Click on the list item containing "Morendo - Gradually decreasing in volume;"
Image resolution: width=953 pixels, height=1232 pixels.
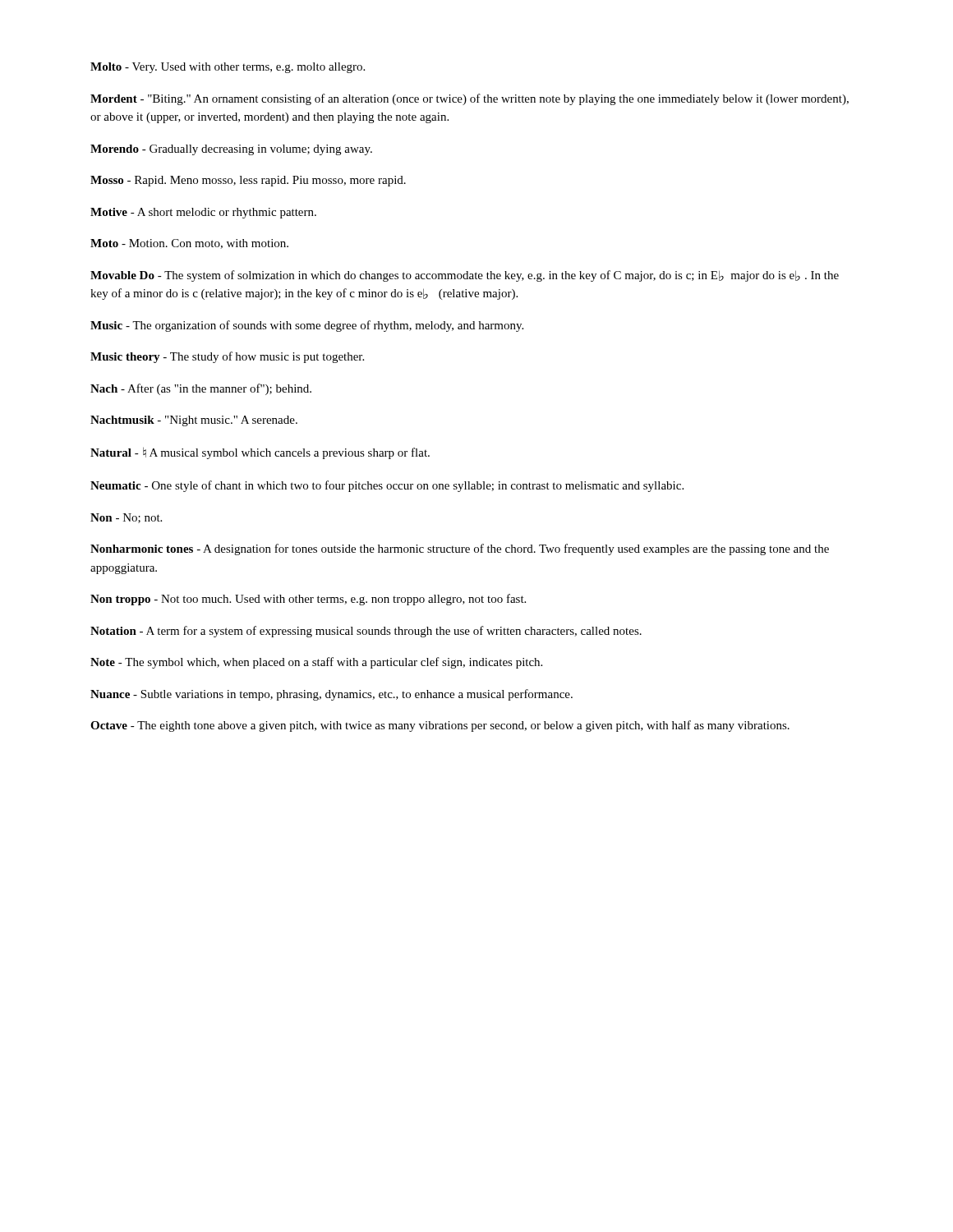coord(232,148)
